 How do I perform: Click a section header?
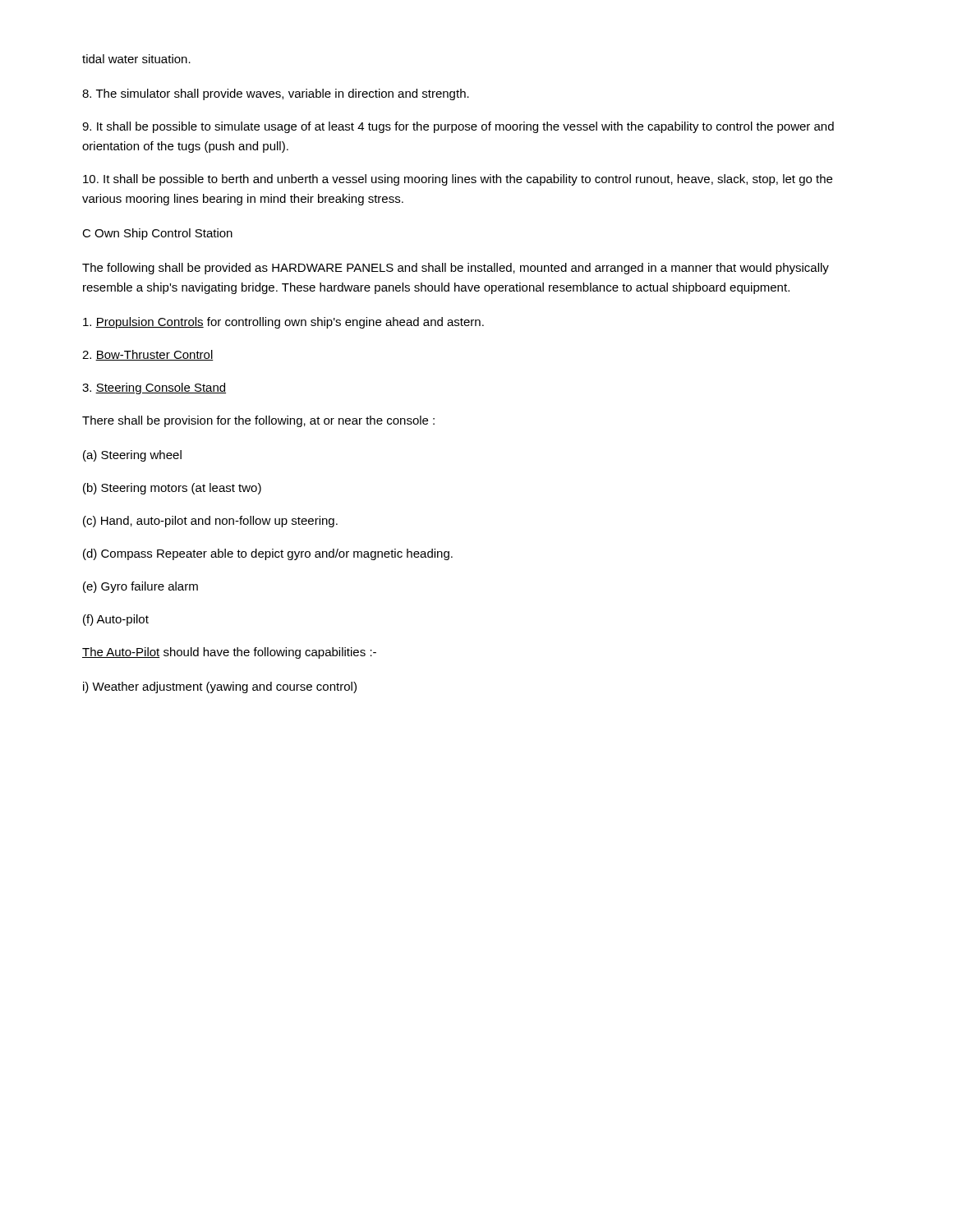click(157, 233)
